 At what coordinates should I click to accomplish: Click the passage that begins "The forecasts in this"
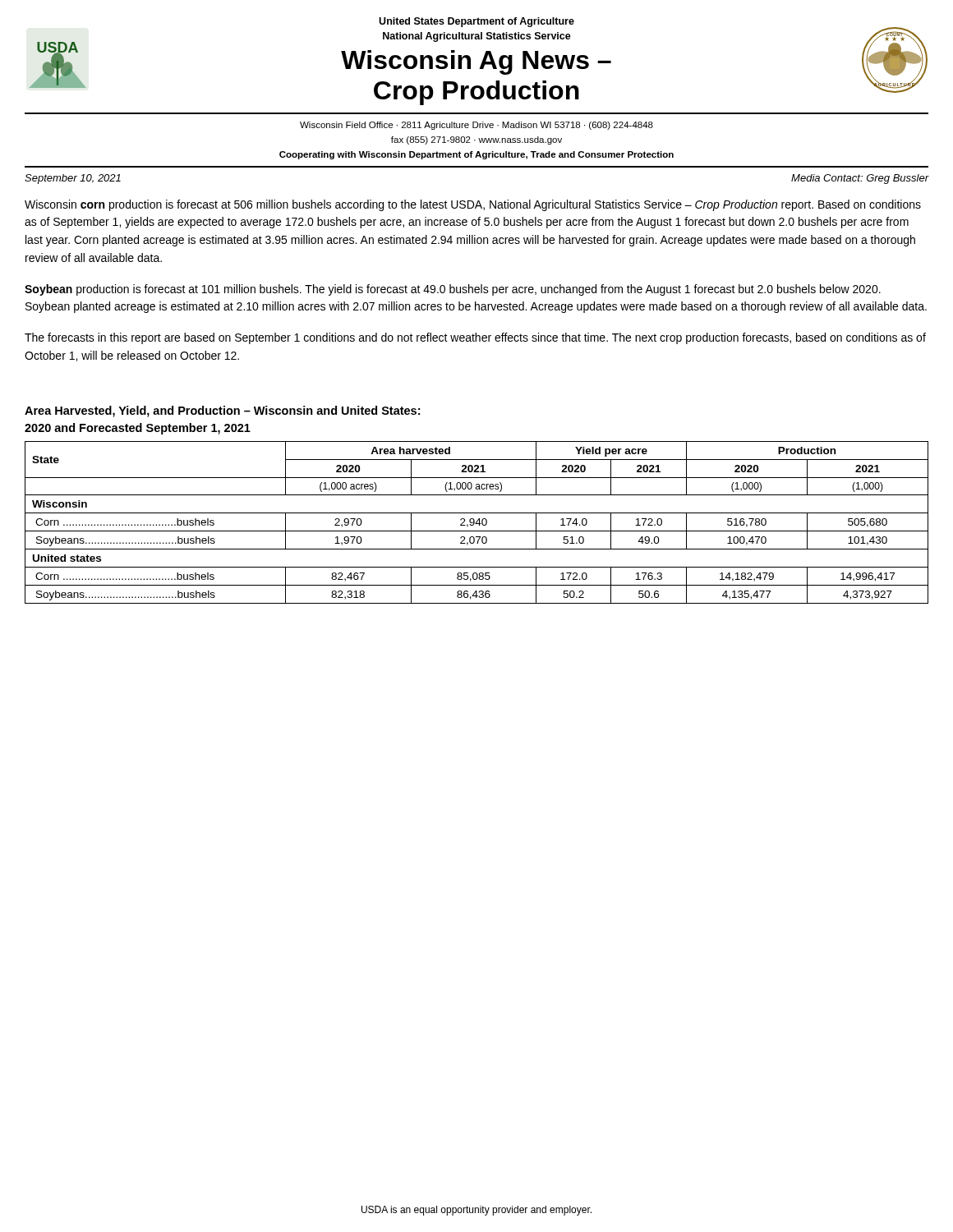pyautogui.click(x=475, y=346)
